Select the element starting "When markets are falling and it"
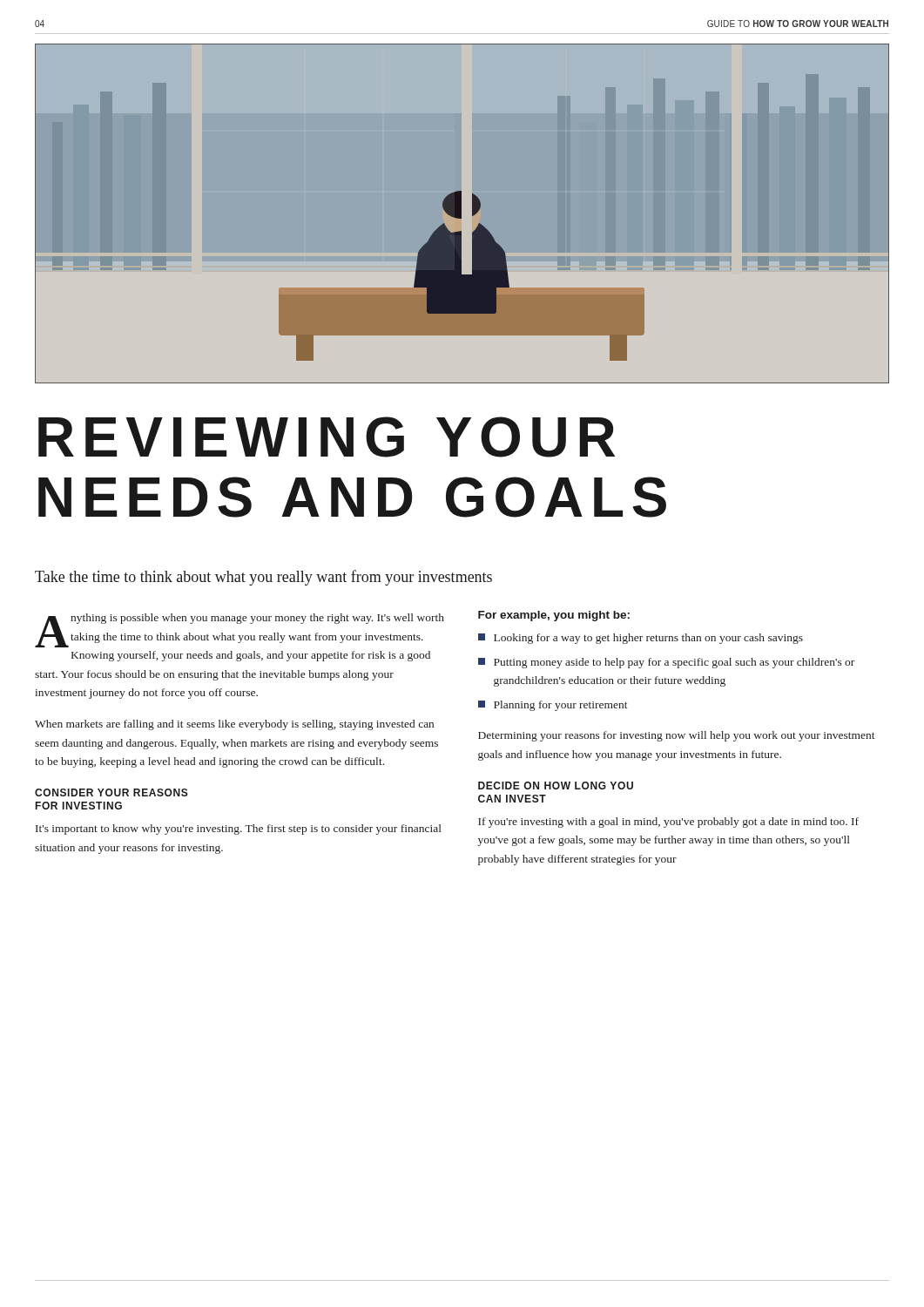This screenshot has width=924, height=1307. tap(237, 742)
